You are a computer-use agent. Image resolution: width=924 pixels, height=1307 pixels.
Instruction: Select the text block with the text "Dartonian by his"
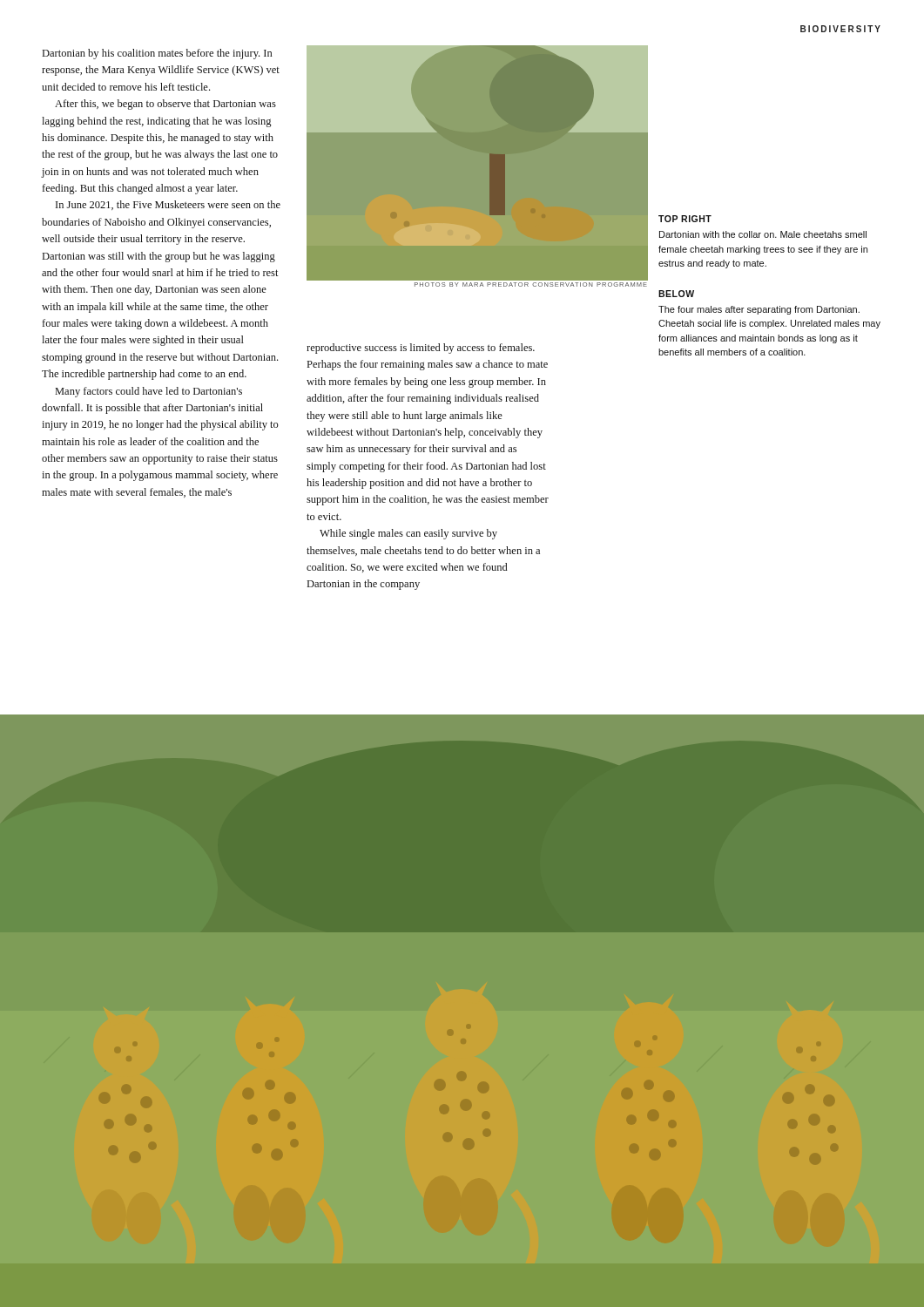click(163, 273)
